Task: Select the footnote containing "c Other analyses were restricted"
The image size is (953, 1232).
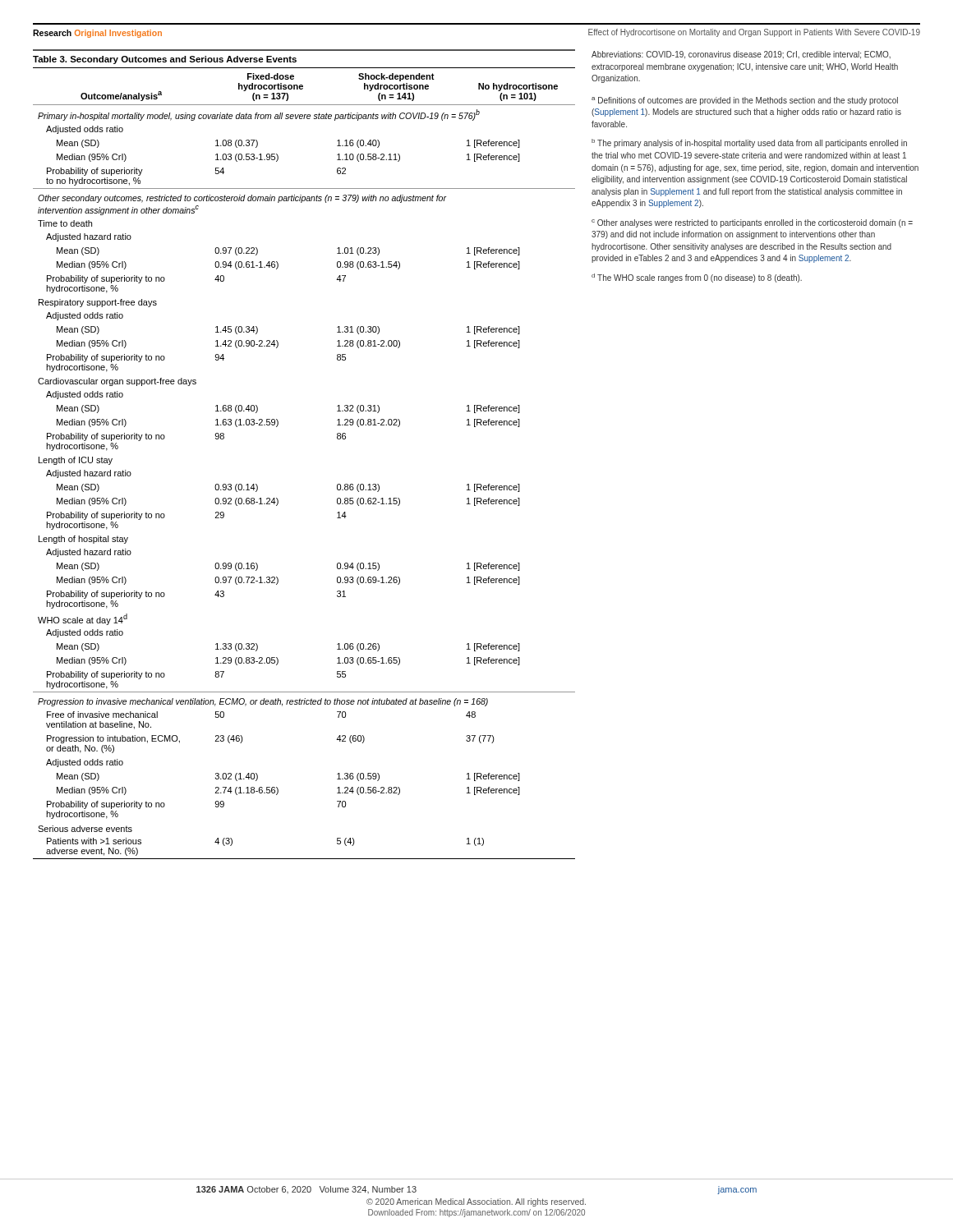Action: (x=752, y=240)
